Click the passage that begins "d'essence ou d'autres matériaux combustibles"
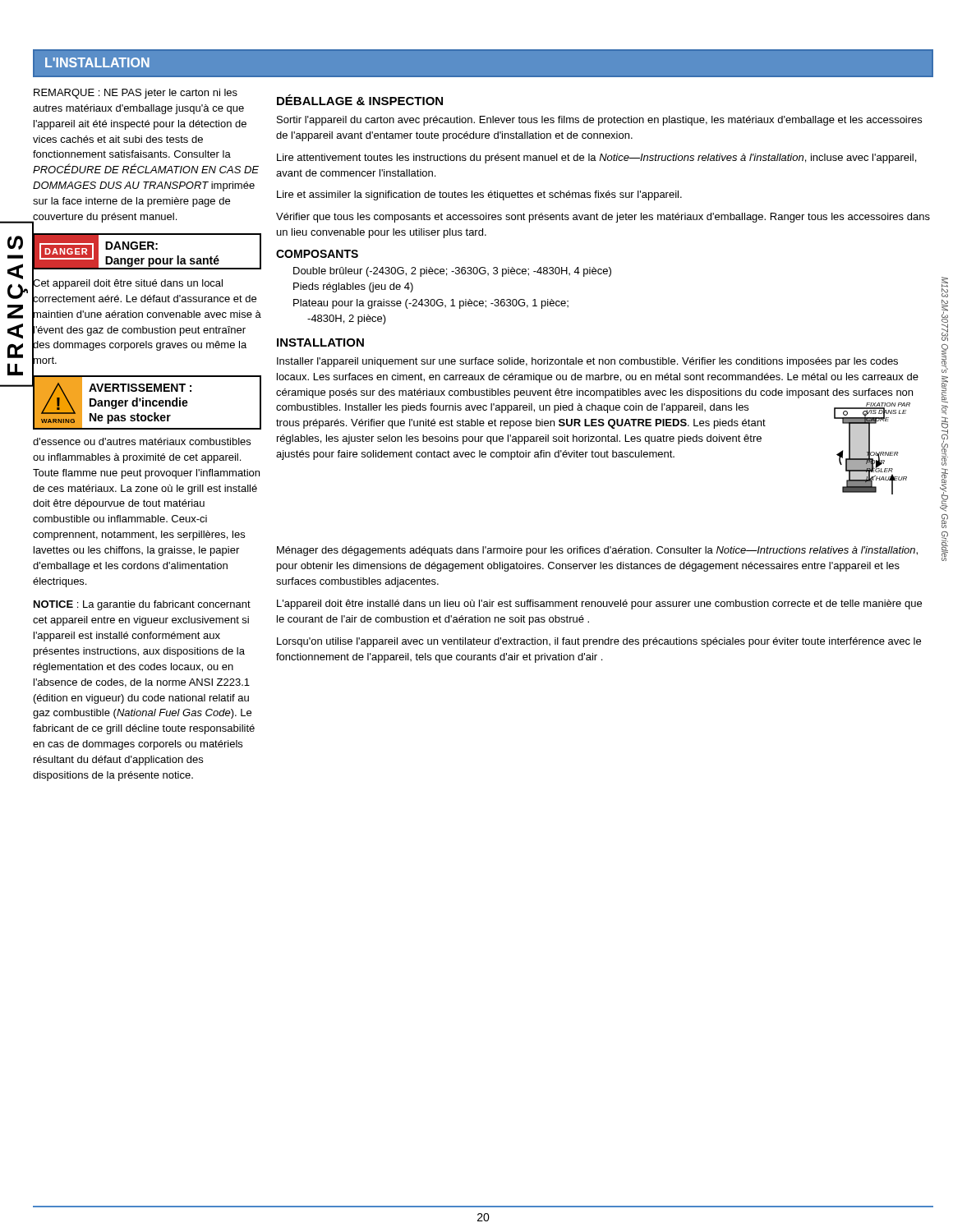The width and height of the screenshot is (953, 1232). [147, 511]
